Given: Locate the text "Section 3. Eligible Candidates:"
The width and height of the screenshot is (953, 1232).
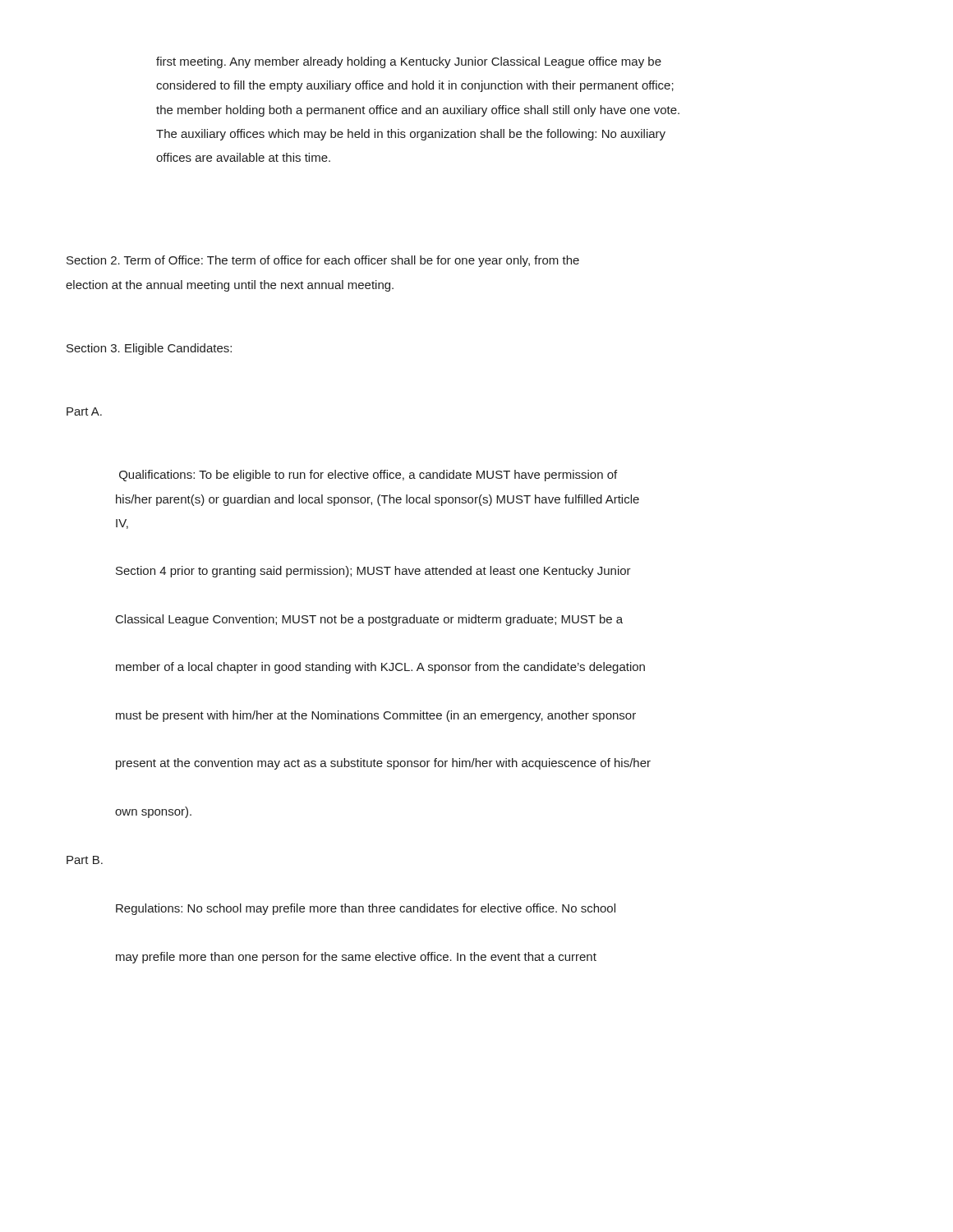Looking at the screenshot, I should coord(149,349).
